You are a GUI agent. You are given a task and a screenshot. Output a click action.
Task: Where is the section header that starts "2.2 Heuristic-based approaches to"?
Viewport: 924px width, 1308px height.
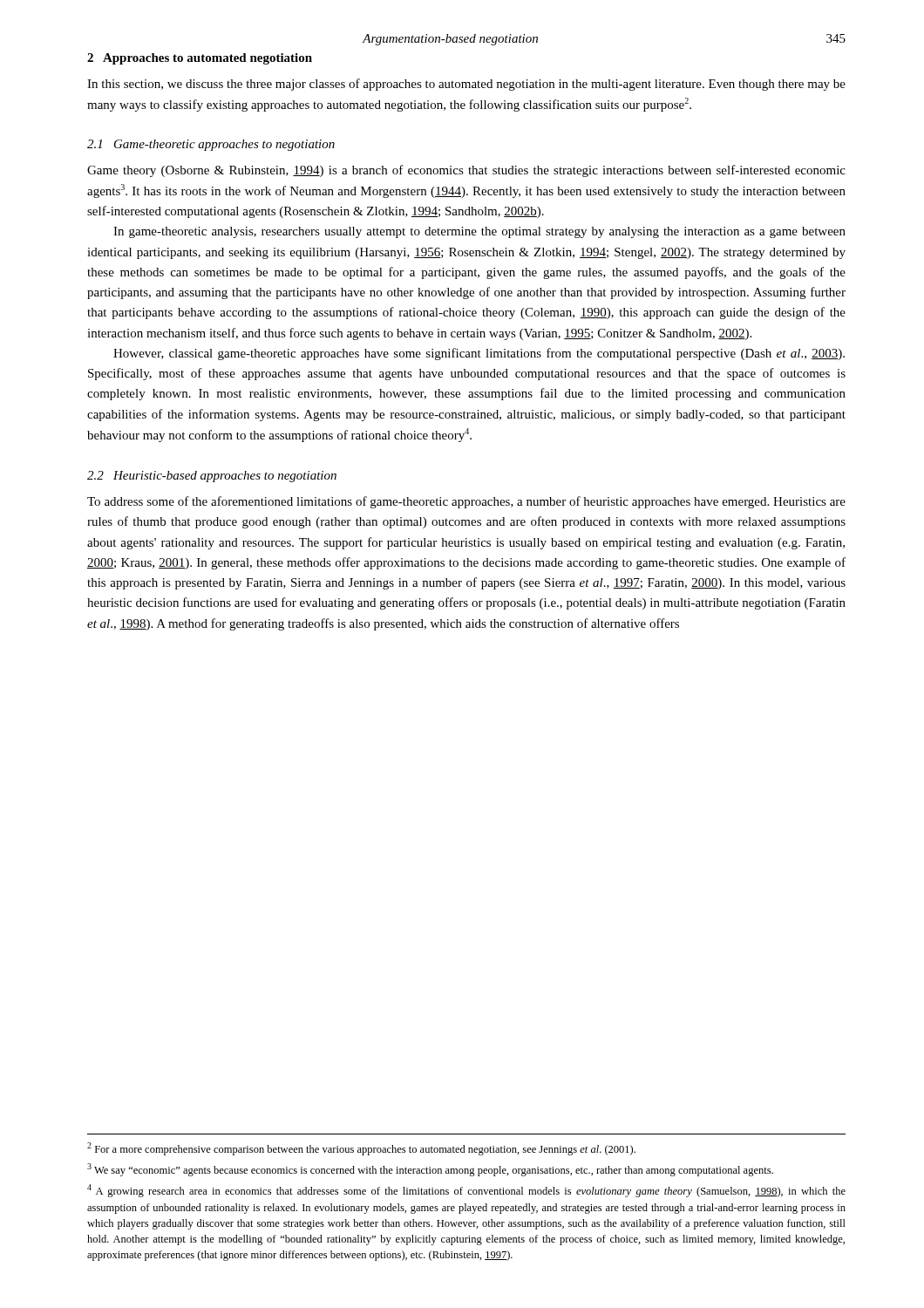pos(212,475)
